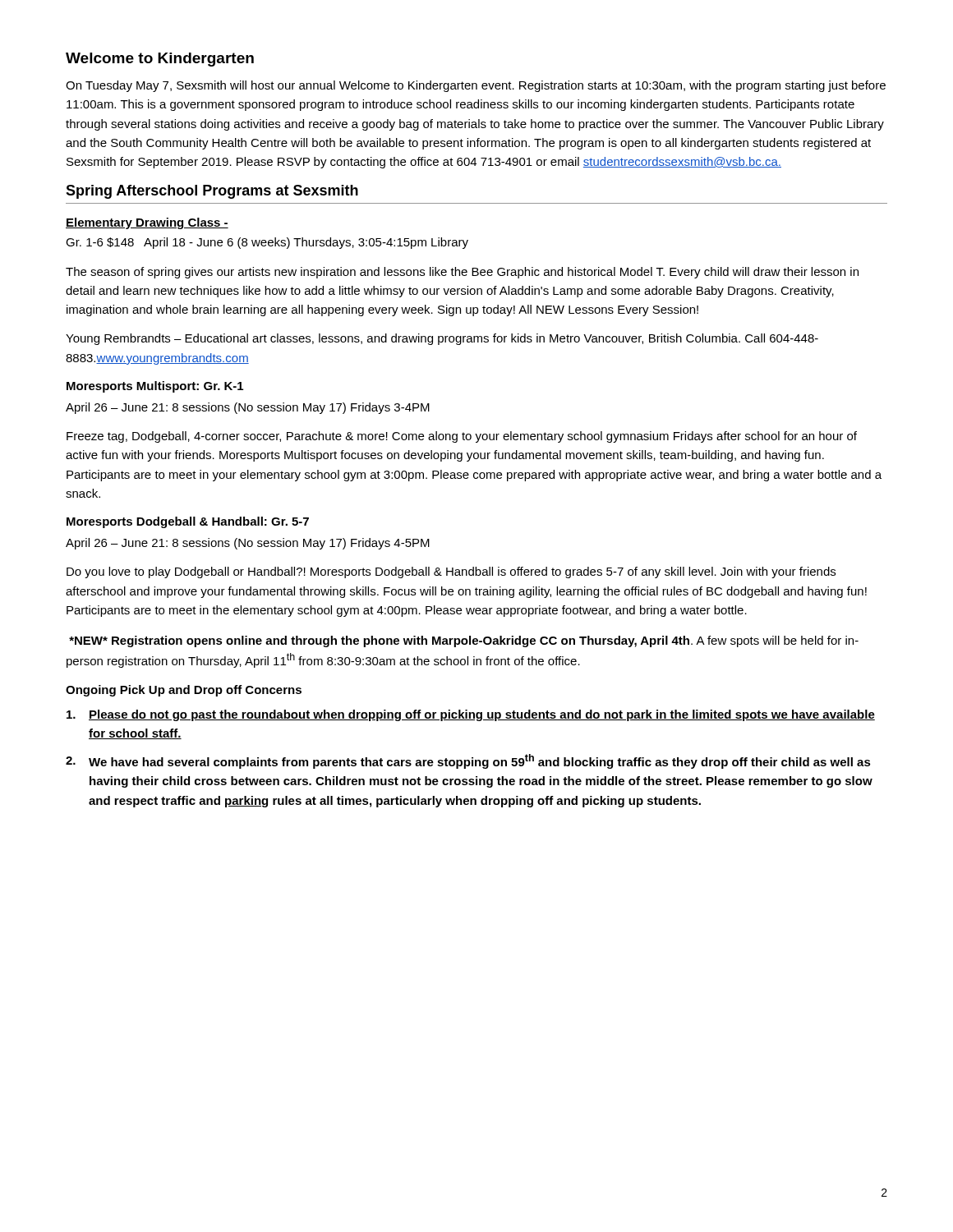Find the list item with the text "2. We have had"
Image resolution: width=953 pixels, height=1232 pixels.
point(476,780)
